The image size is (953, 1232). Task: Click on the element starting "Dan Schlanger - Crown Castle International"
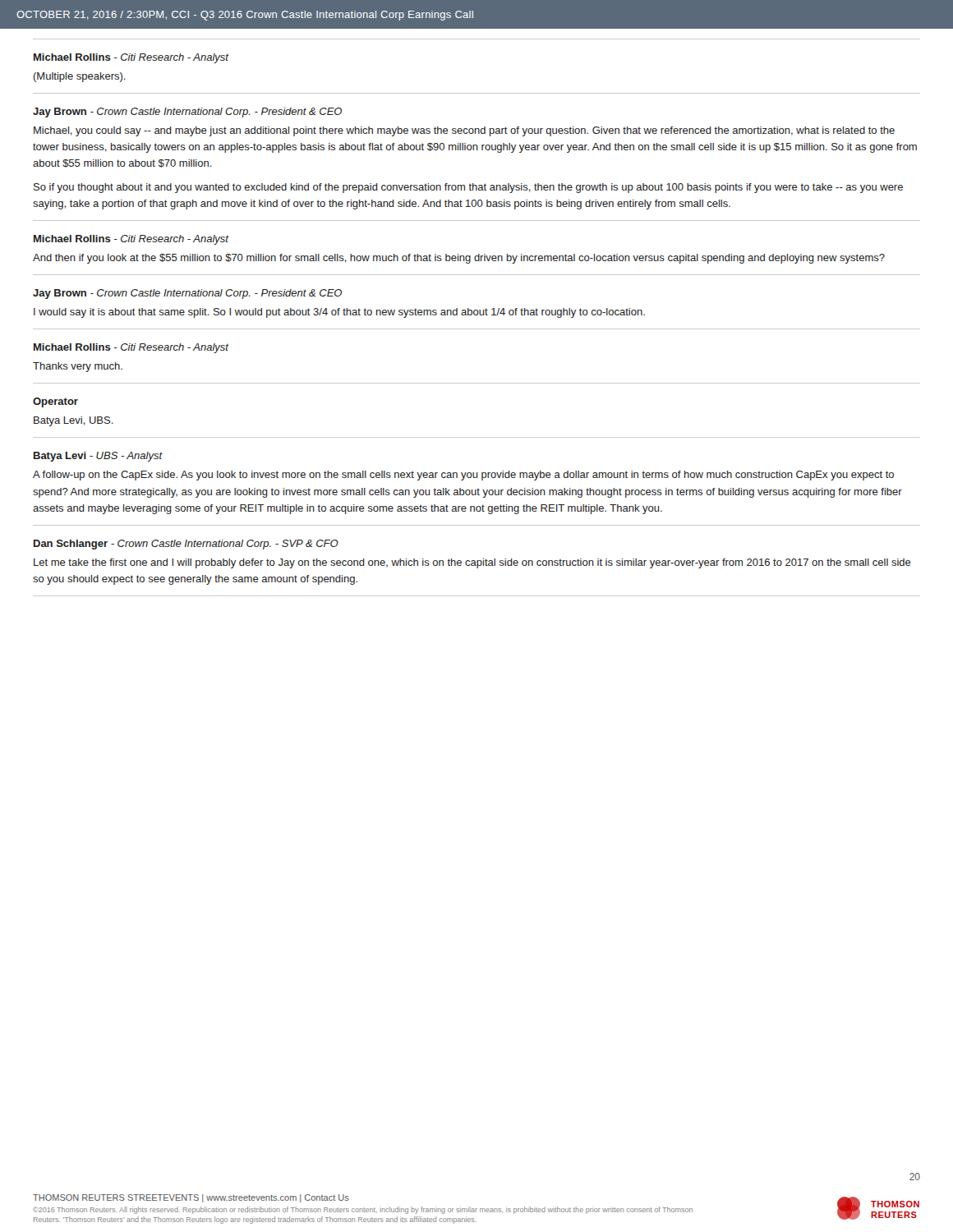[x=476, y=562]
